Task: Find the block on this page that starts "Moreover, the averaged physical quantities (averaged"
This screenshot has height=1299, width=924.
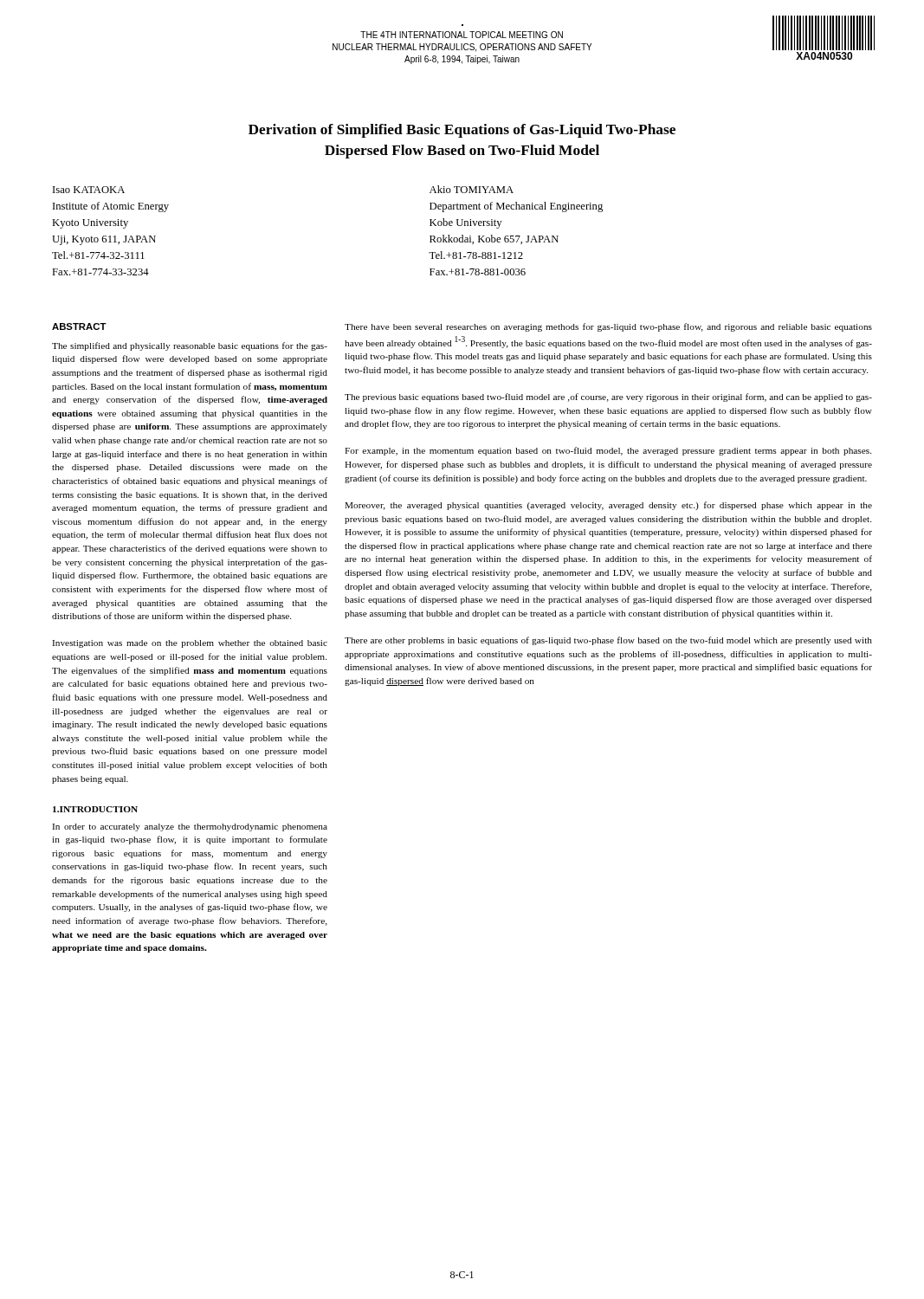Action: coord(608,559)
